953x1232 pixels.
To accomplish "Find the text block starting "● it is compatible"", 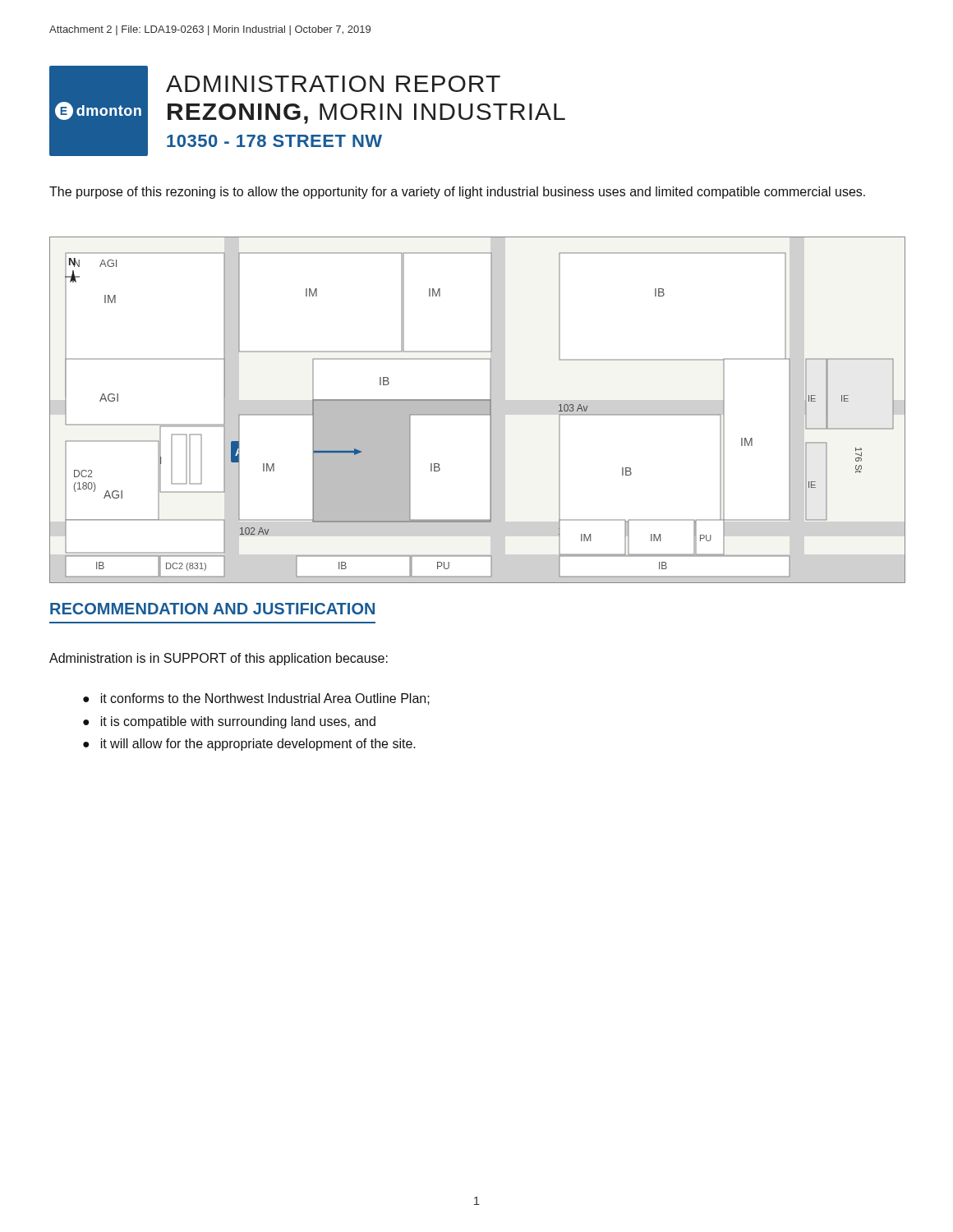I will coord(229,721).
